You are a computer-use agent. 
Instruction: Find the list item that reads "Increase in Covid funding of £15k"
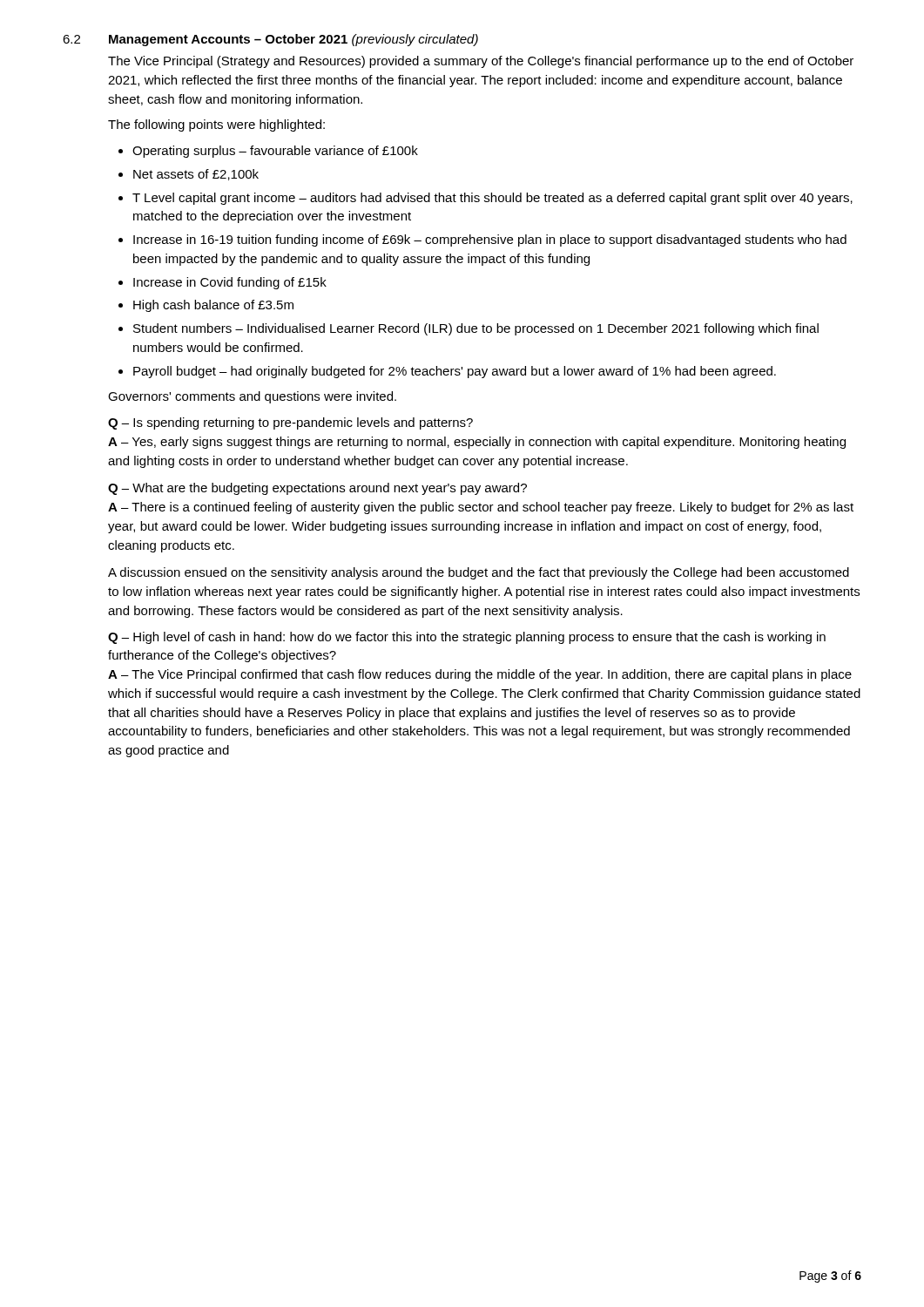pyautogui.click(x=229, y=281)
